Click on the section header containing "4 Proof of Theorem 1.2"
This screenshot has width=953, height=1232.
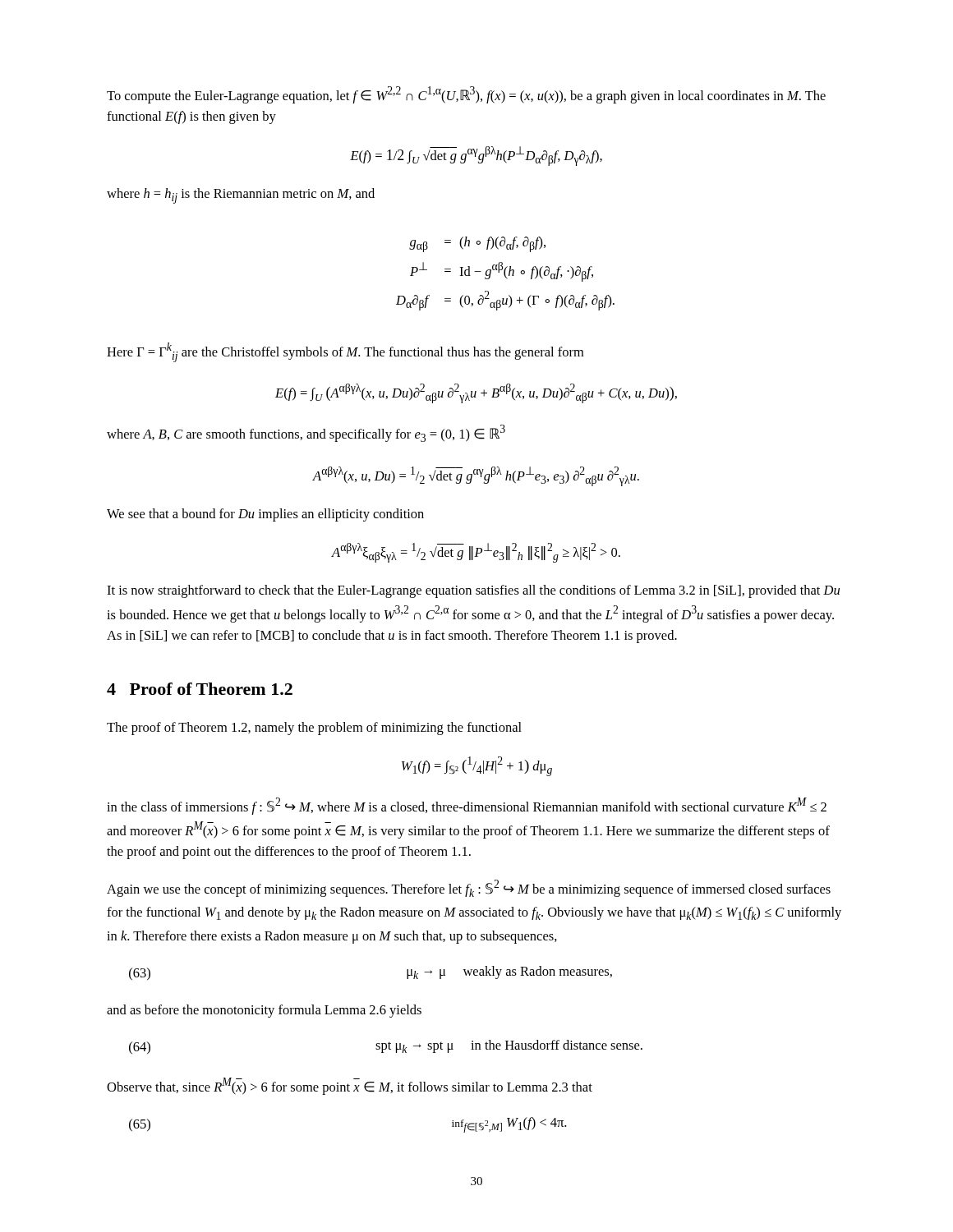(200, 689)
